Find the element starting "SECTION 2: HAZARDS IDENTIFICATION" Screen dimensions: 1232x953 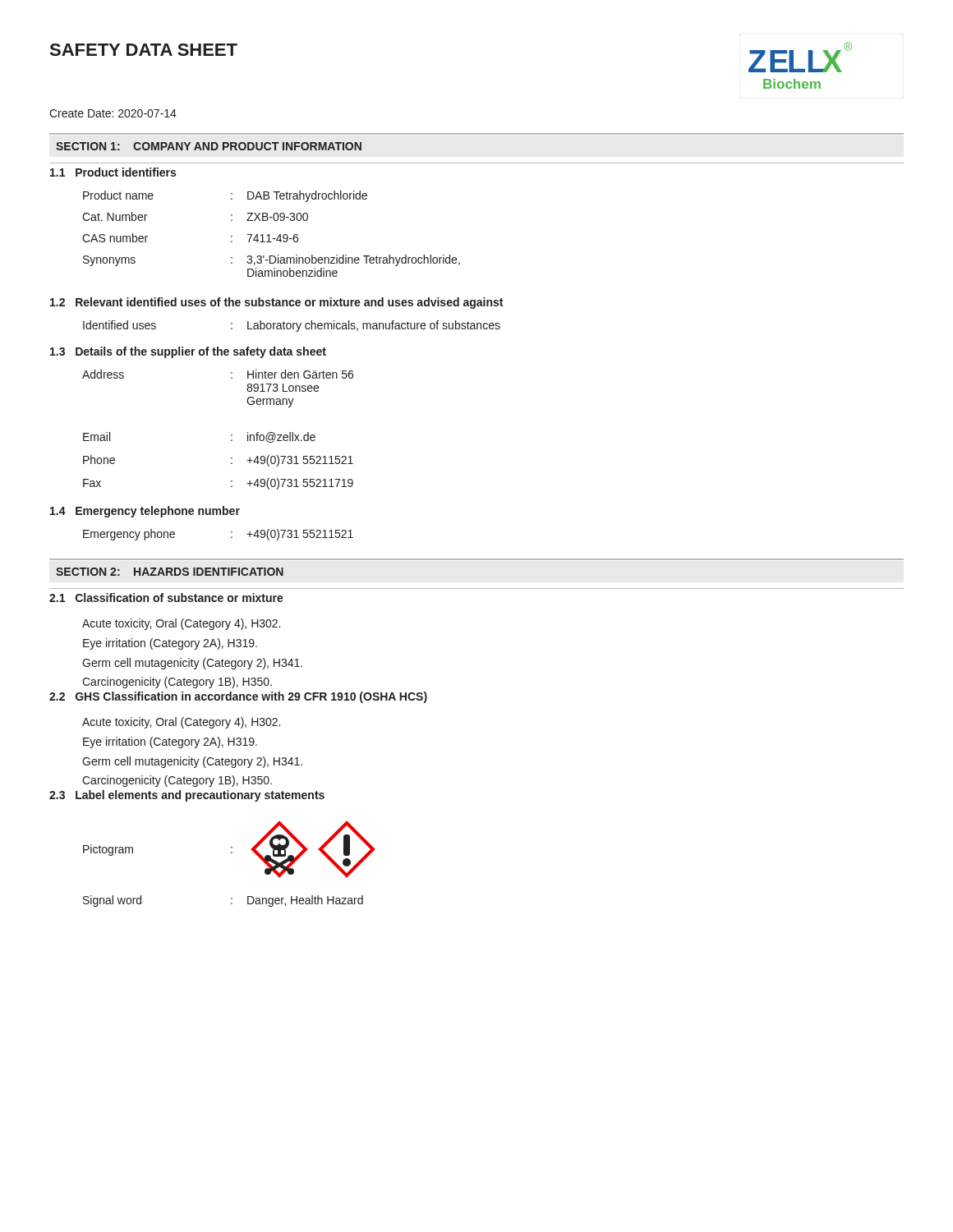click(170, 572)
